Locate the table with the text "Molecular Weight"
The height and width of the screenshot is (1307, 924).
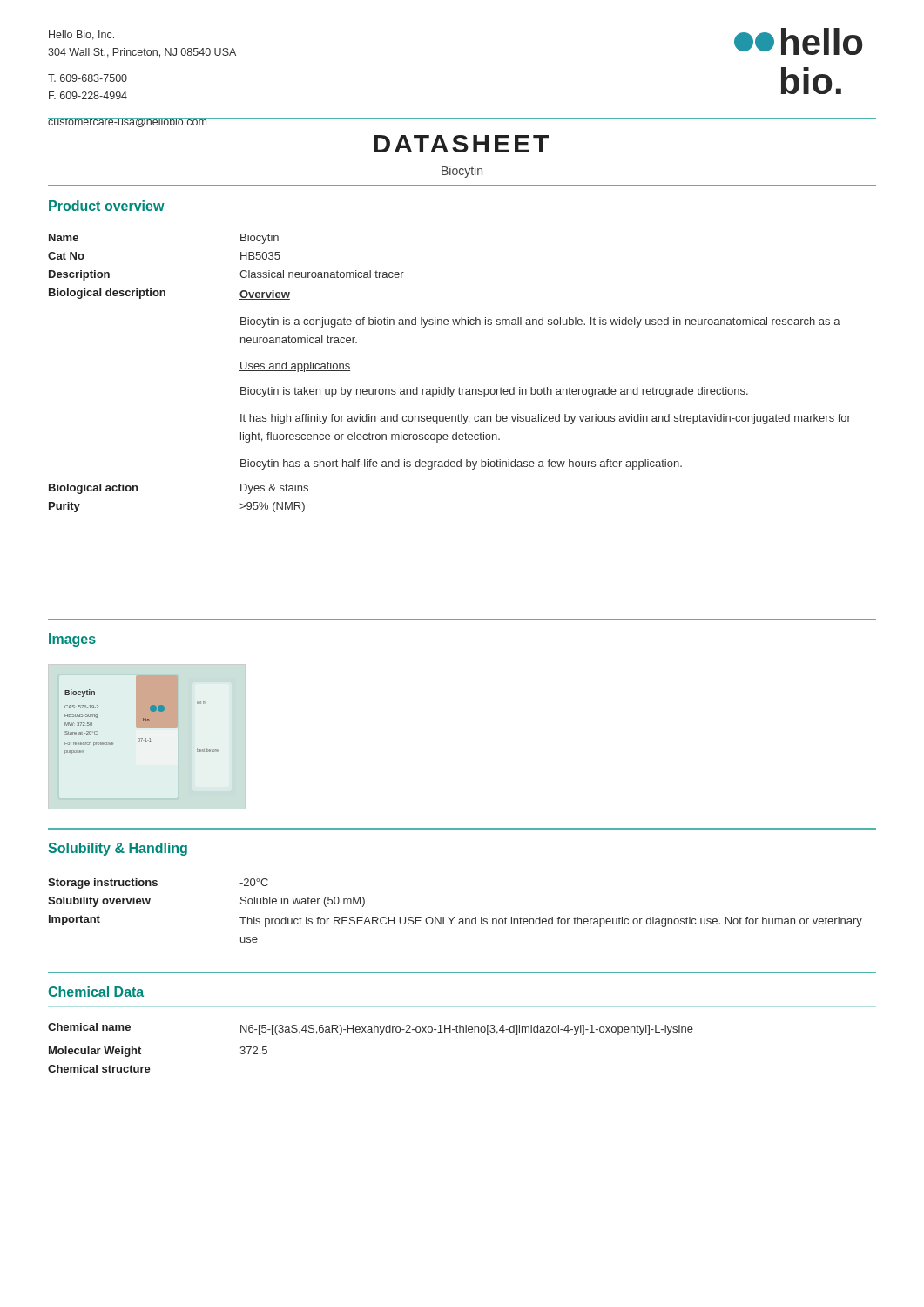coord(462,1051)
